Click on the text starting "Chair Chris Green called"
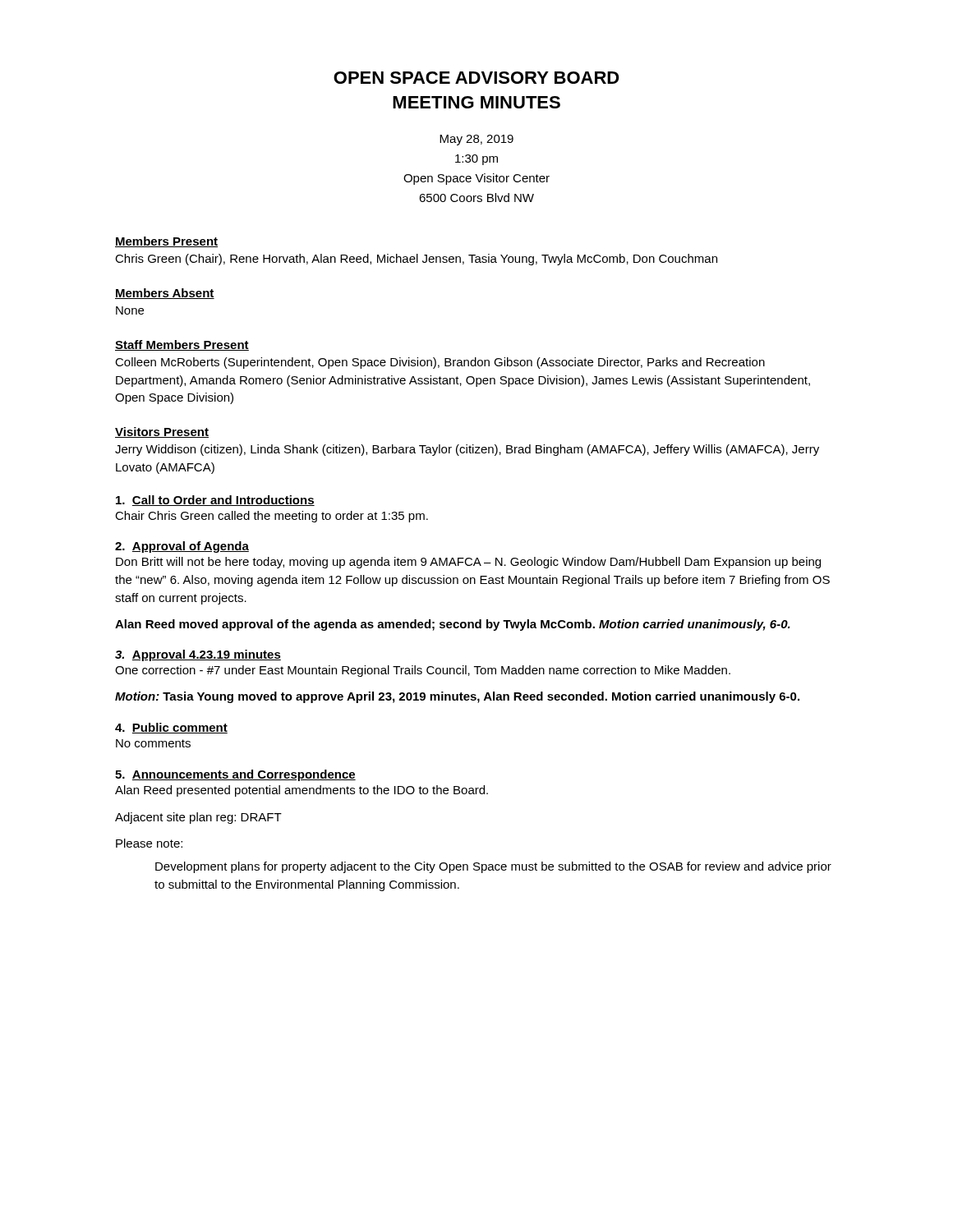This screenshot has height=1232, width=953. (x=272, y=515)
